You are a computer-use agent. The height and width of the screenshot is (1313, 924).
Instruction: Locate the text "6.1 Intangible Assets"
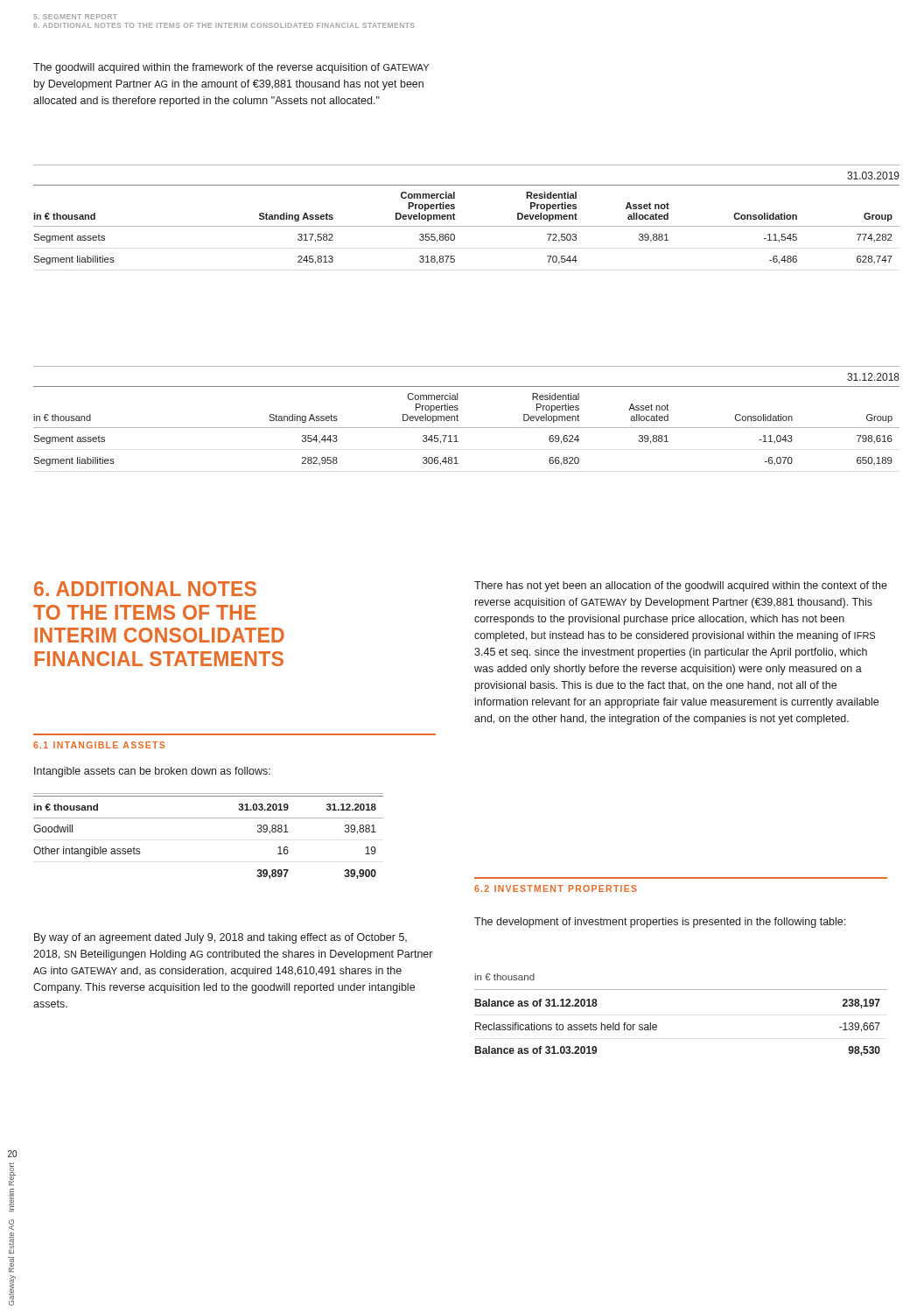[235, 742]
